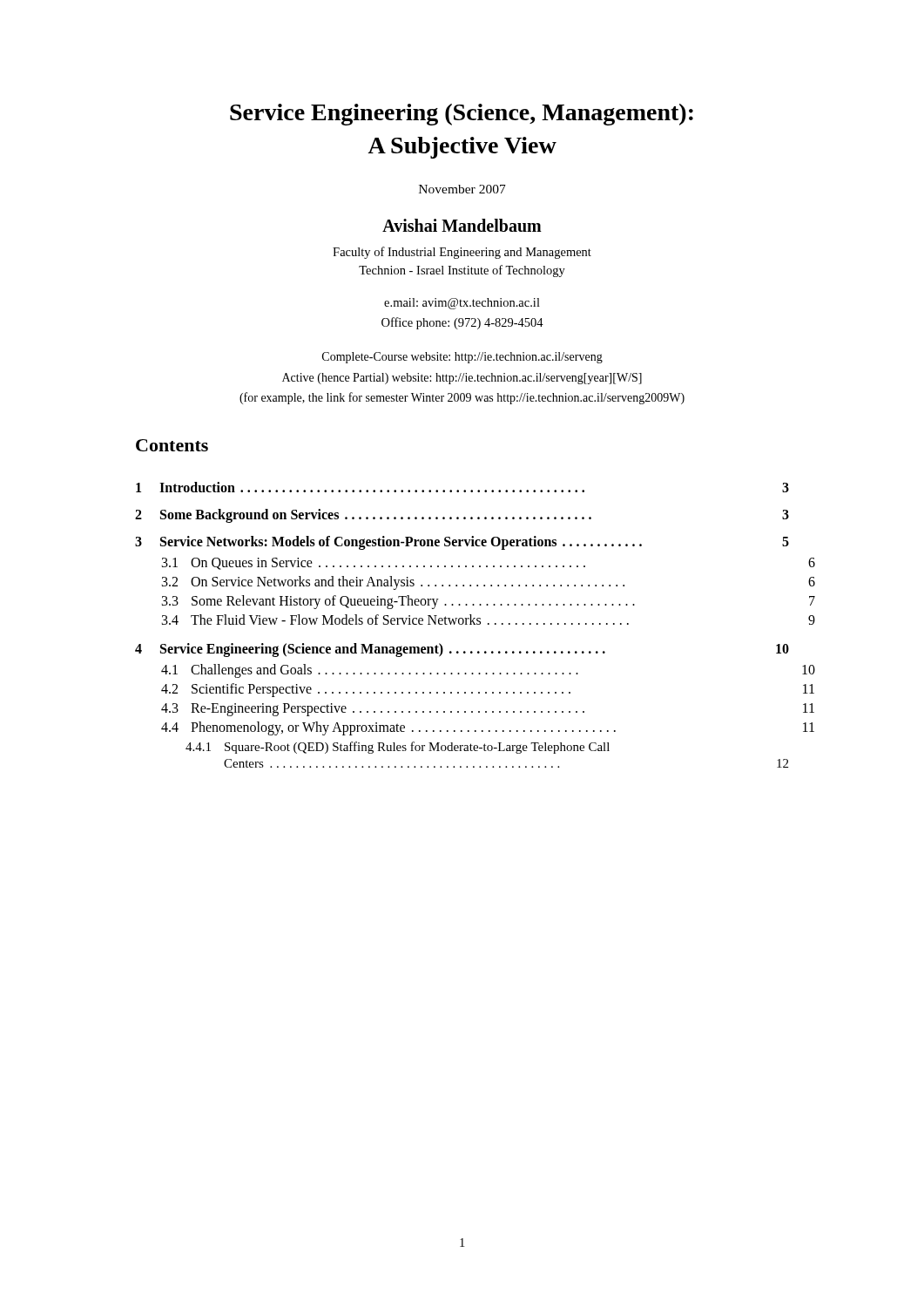924x1307 pixels.
Task: Locate the text that reads "November 2007"
Action: point(462,188)
